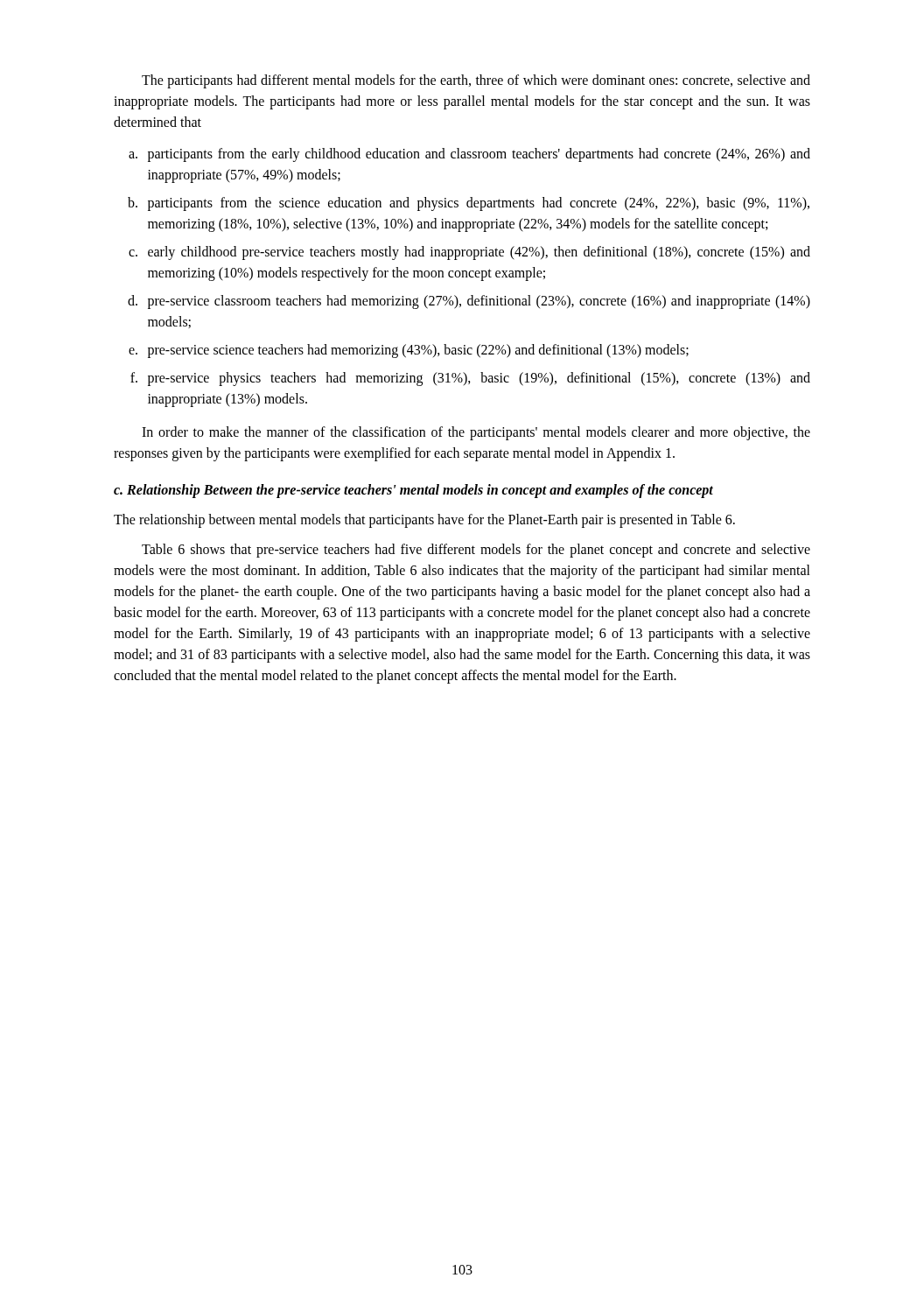This screenshot has width=924, height=1313.
Task: Locate the block of text that opens with "pre-service physics teachers had memorizing"
Action: point(476,389)
